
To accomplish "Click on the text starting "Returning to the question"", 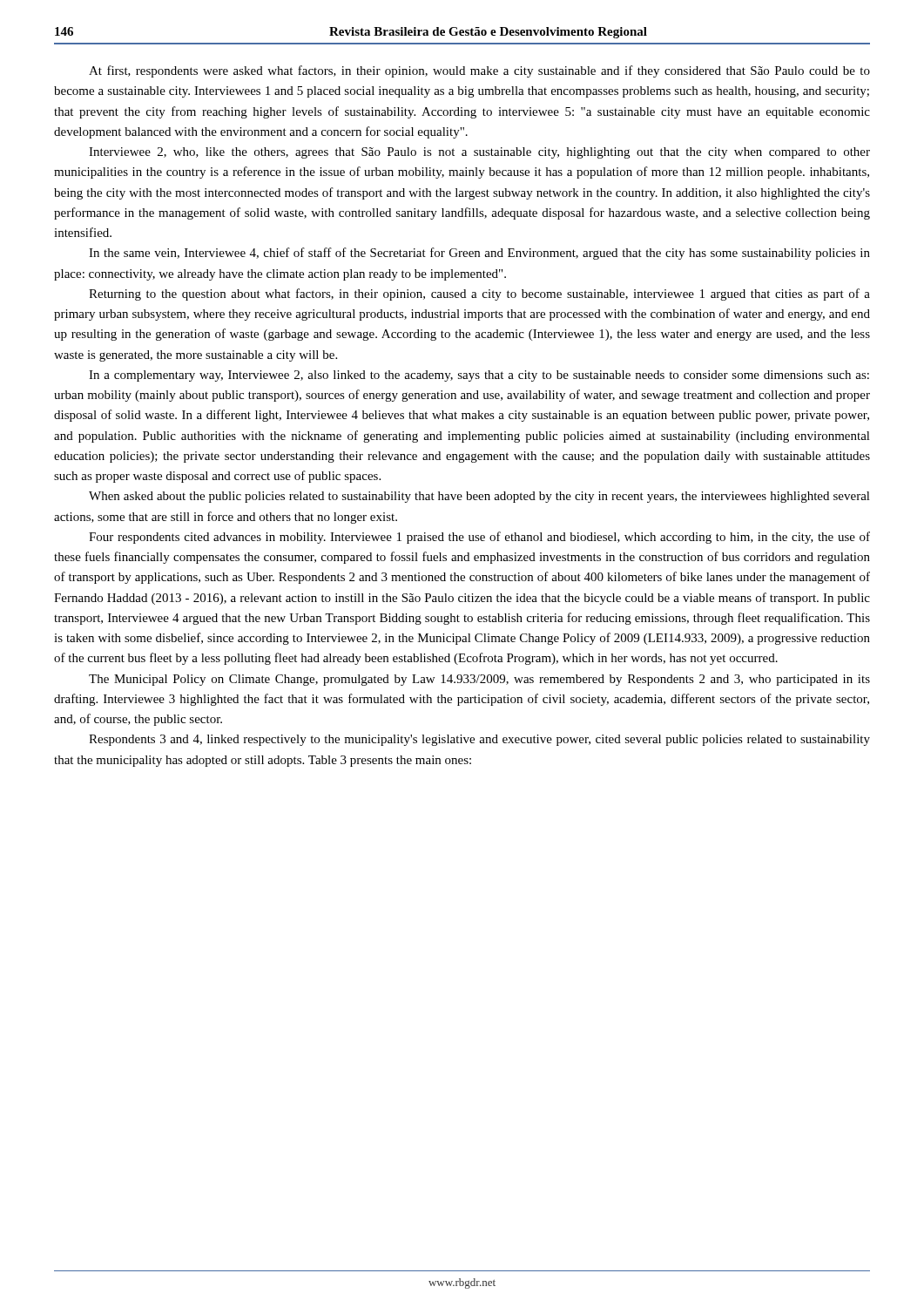I will point(462,324).
